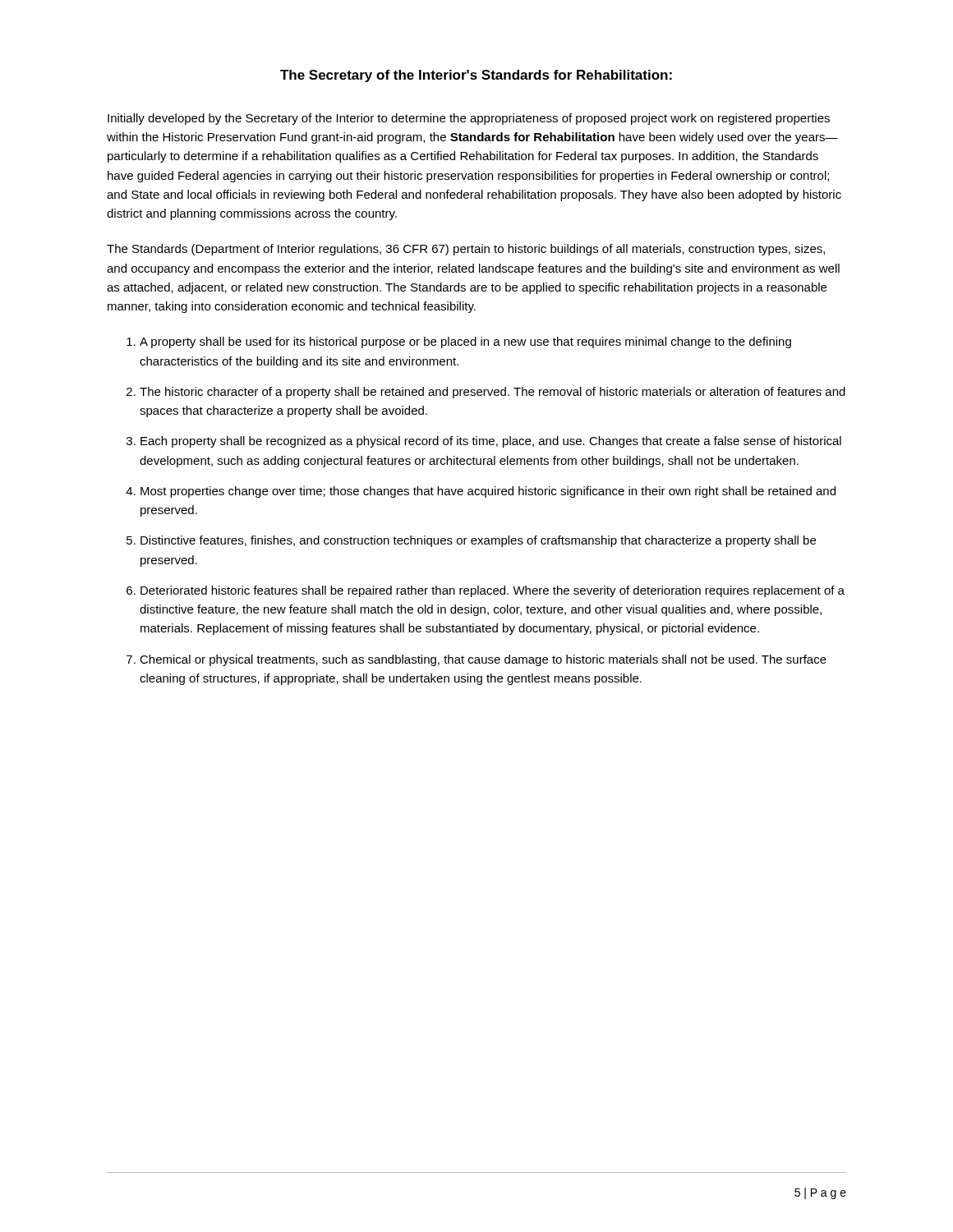953x1232 pixels.
Task: Click the passage that begins "The historic character of a property"
Action: pos(493,401)
